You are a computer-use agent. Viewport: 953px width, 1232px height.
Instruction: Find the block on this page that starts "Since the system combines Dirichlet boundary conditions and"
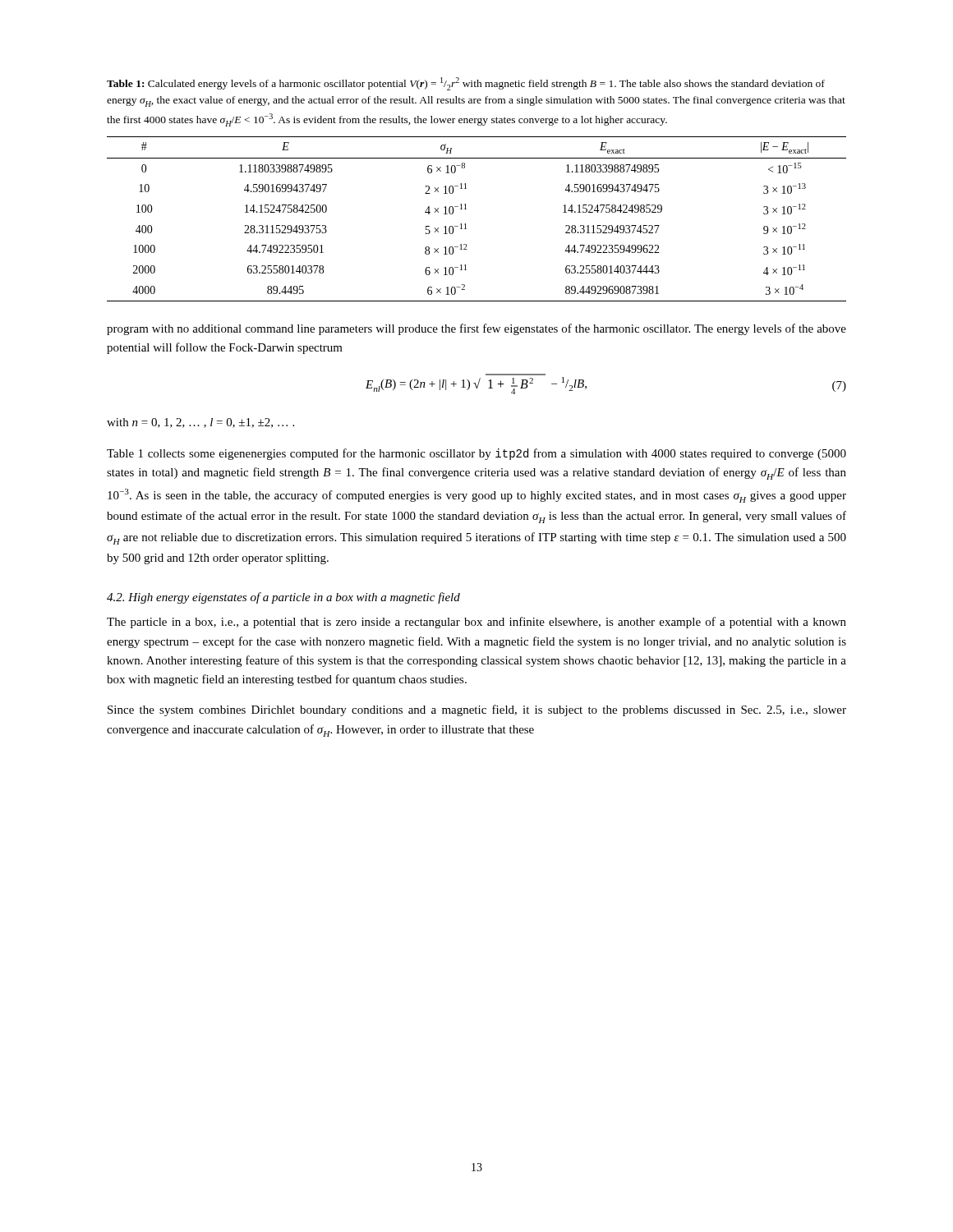click(476, 721)
